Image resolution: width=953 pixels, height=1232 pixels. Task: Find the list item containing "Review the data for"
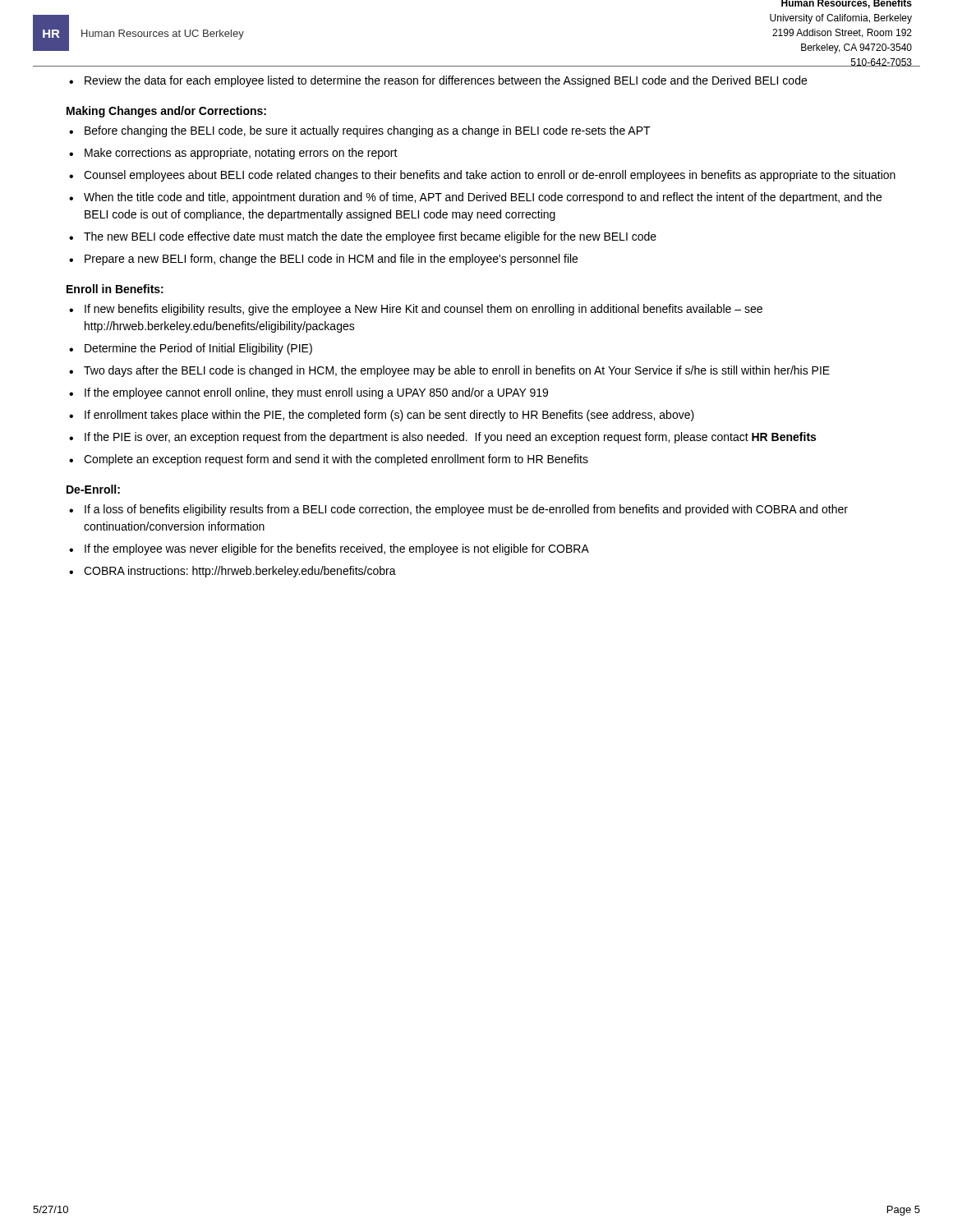point(485,81)
